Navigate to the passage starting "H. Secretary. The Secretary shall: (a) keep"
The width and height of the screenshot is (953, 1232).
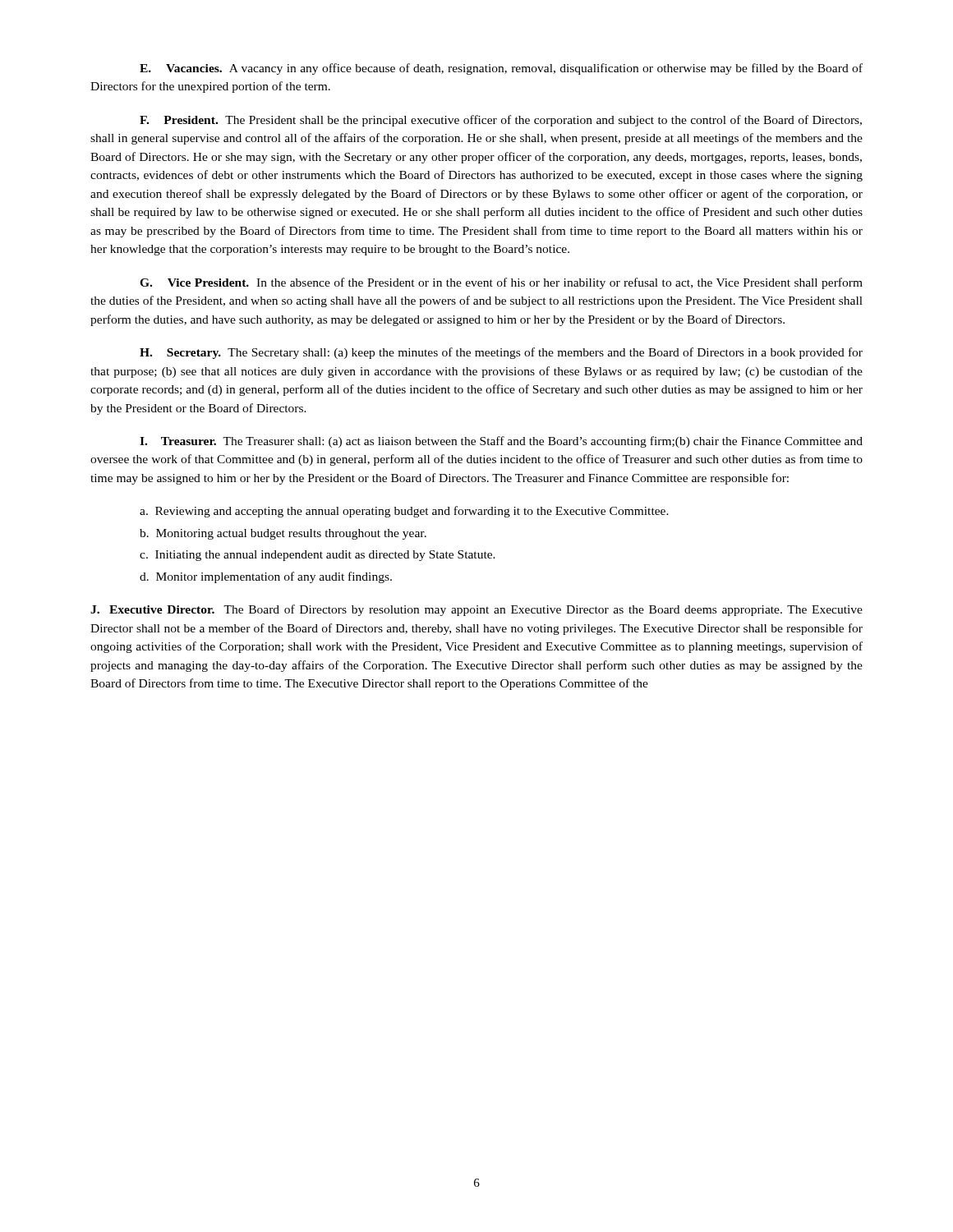click(476, 380)
